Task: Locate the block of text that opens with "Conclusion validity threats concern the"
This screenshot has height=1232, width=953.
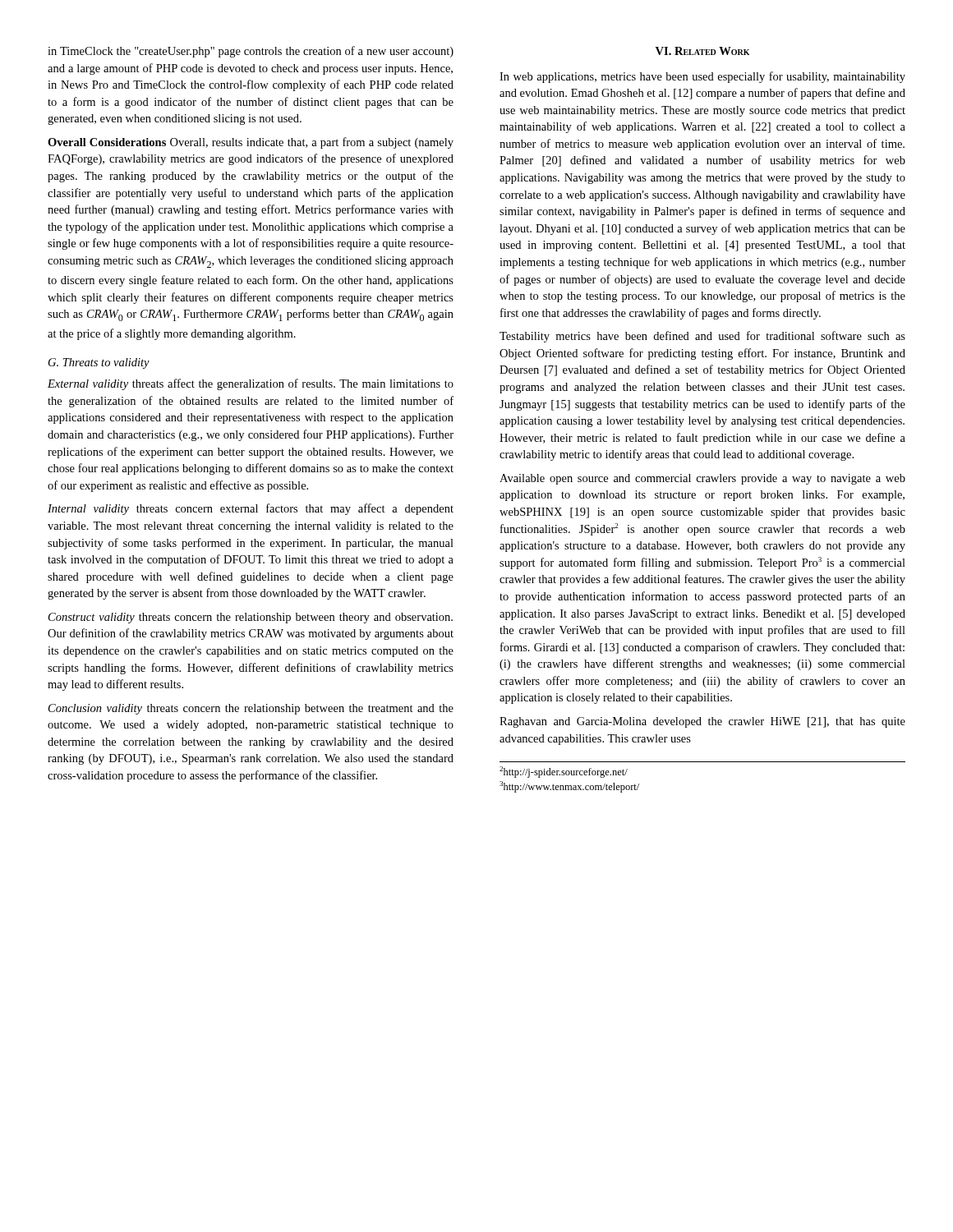Action: point(251,742)
